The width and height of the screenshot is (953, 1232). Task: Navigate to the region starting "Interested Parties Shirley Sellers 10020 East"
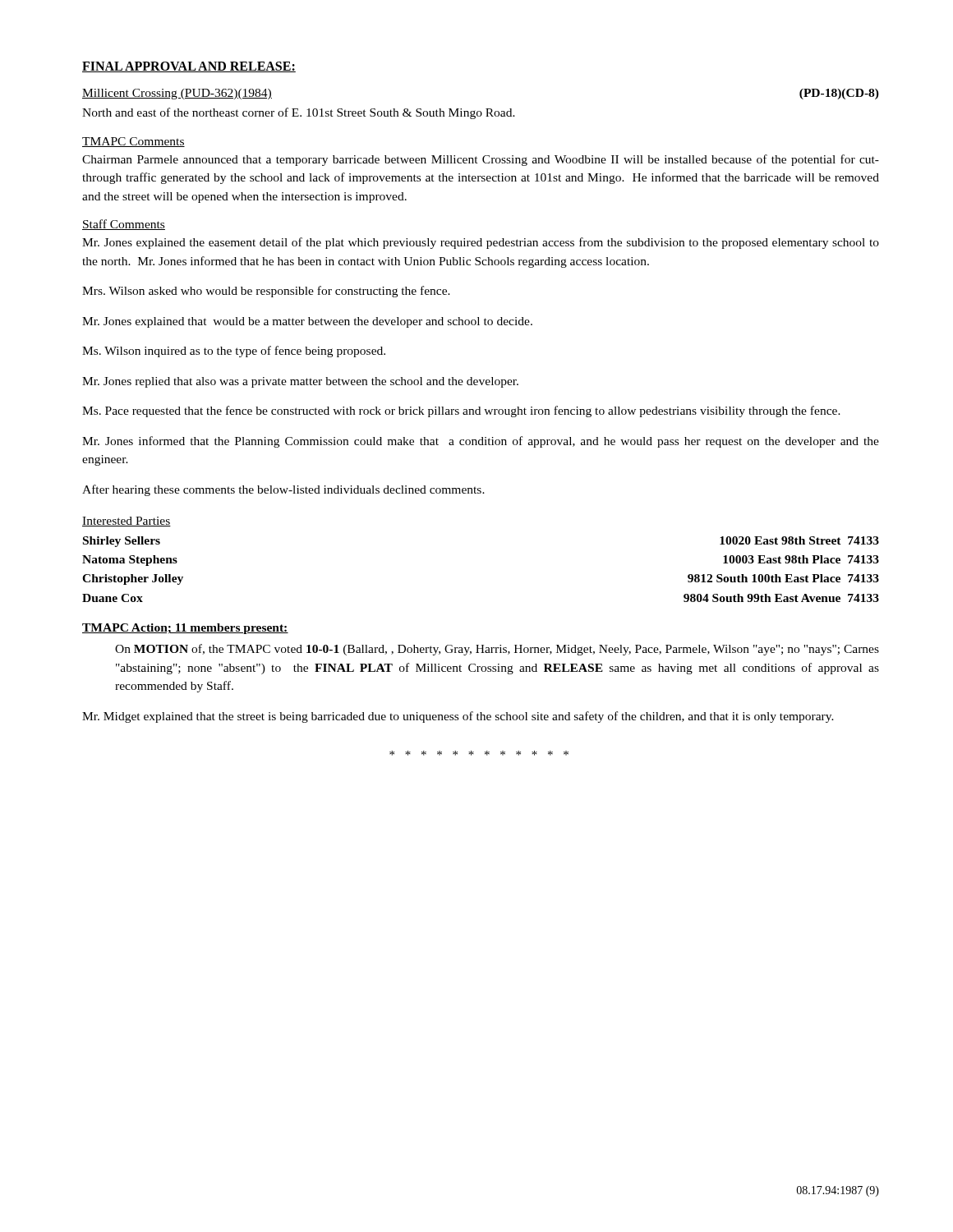click(127, 522)
